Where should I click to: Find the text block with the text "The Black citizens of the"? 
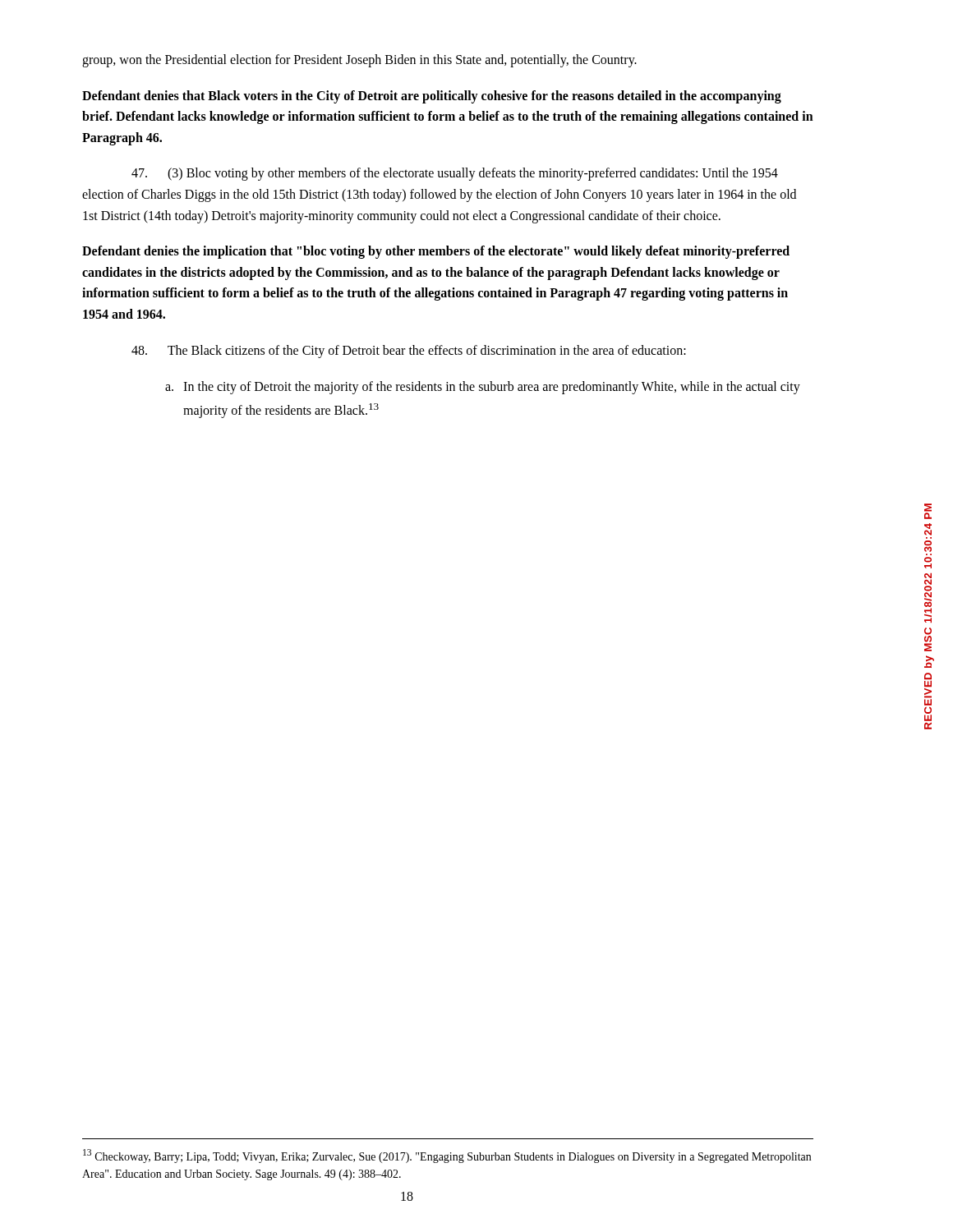409,350
